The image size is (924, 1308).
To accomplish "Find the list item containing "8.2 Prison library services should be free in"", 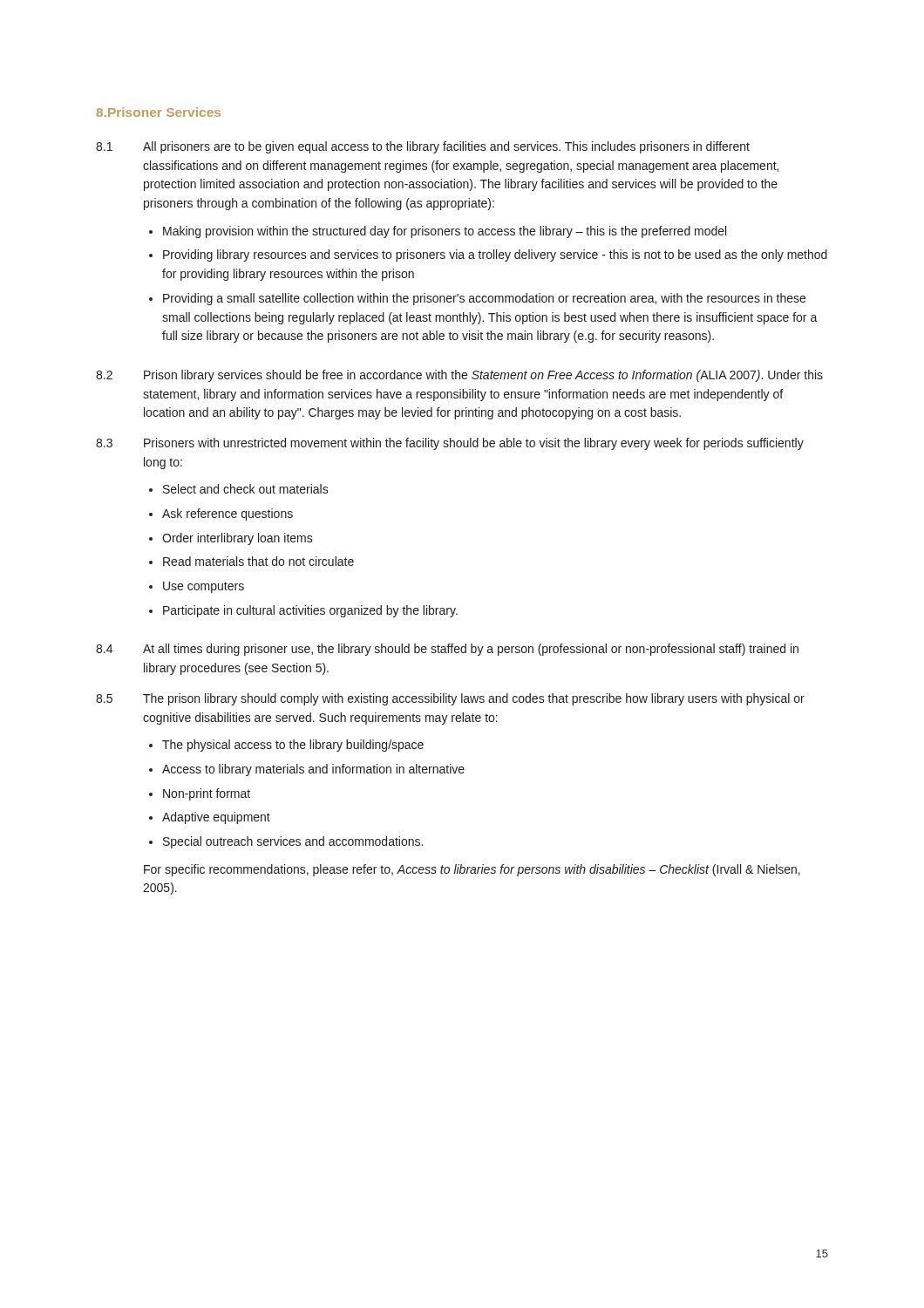I will point(462,394).
